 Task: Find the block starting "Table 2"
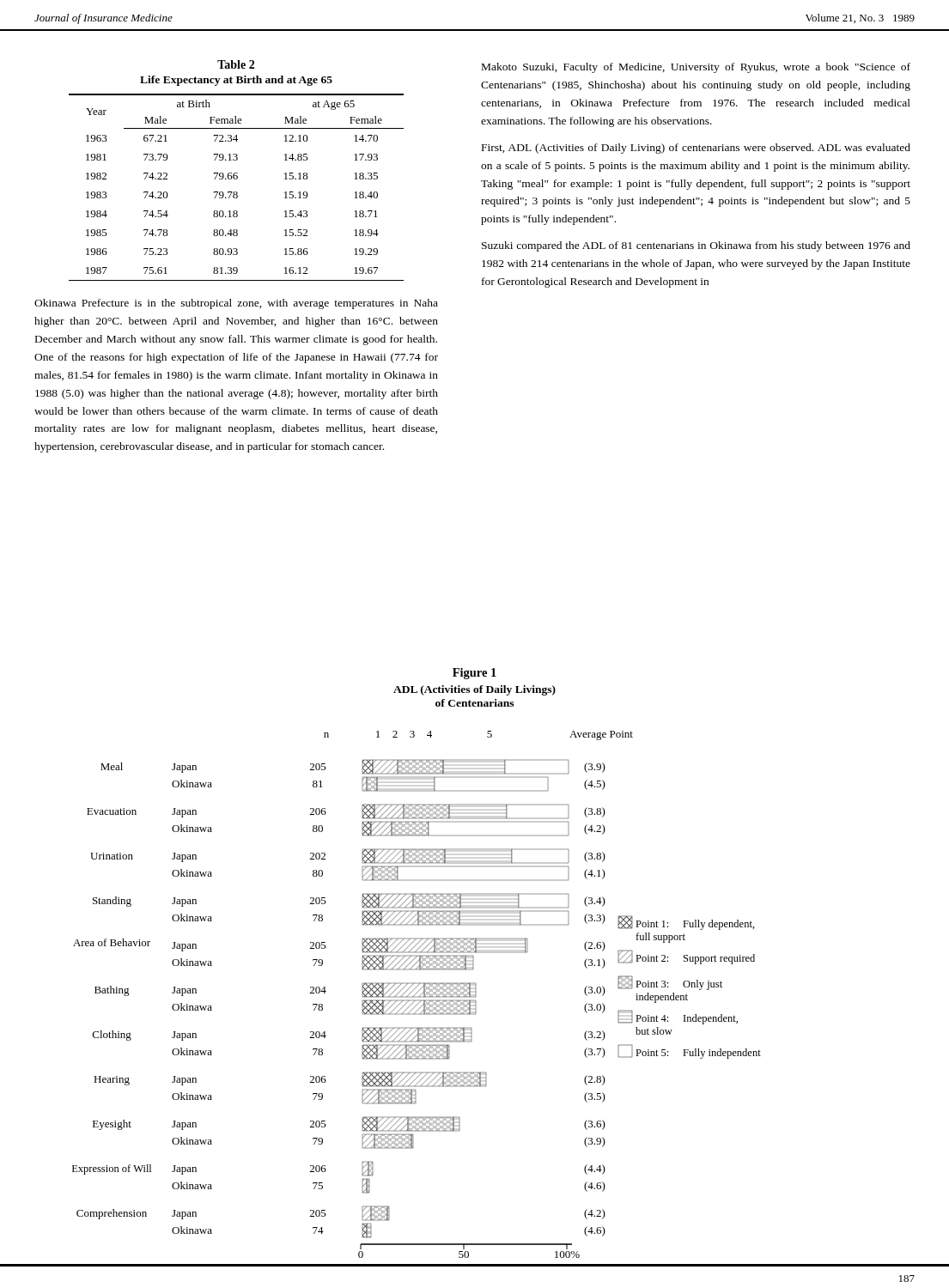pyautogui.click(x=236, y=65)
